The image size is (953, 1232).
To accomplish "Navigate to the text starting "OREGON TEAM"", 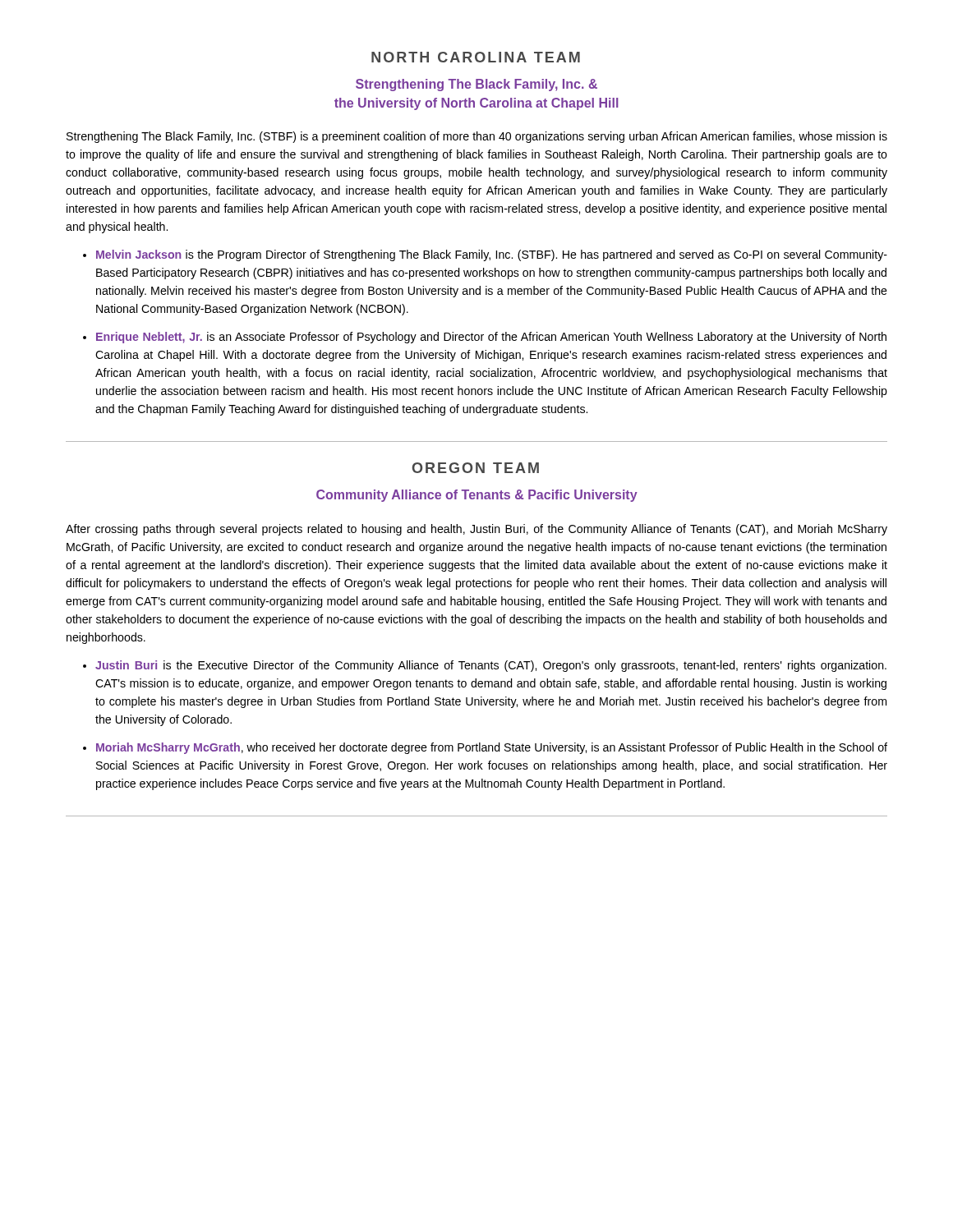I will (476, 468).
